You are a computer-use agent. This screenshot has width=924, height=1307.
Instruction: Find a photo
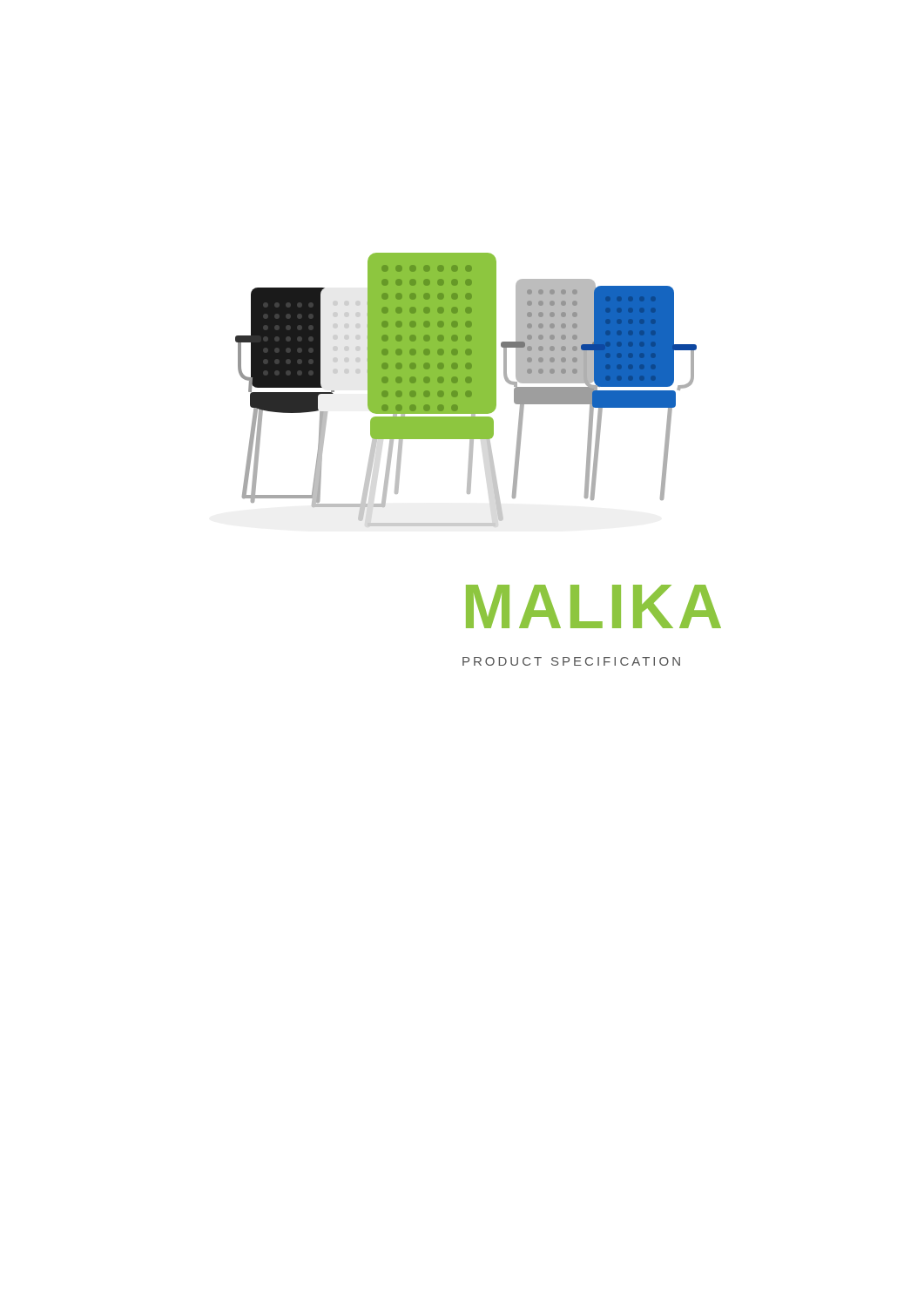[x=435, y=344]
